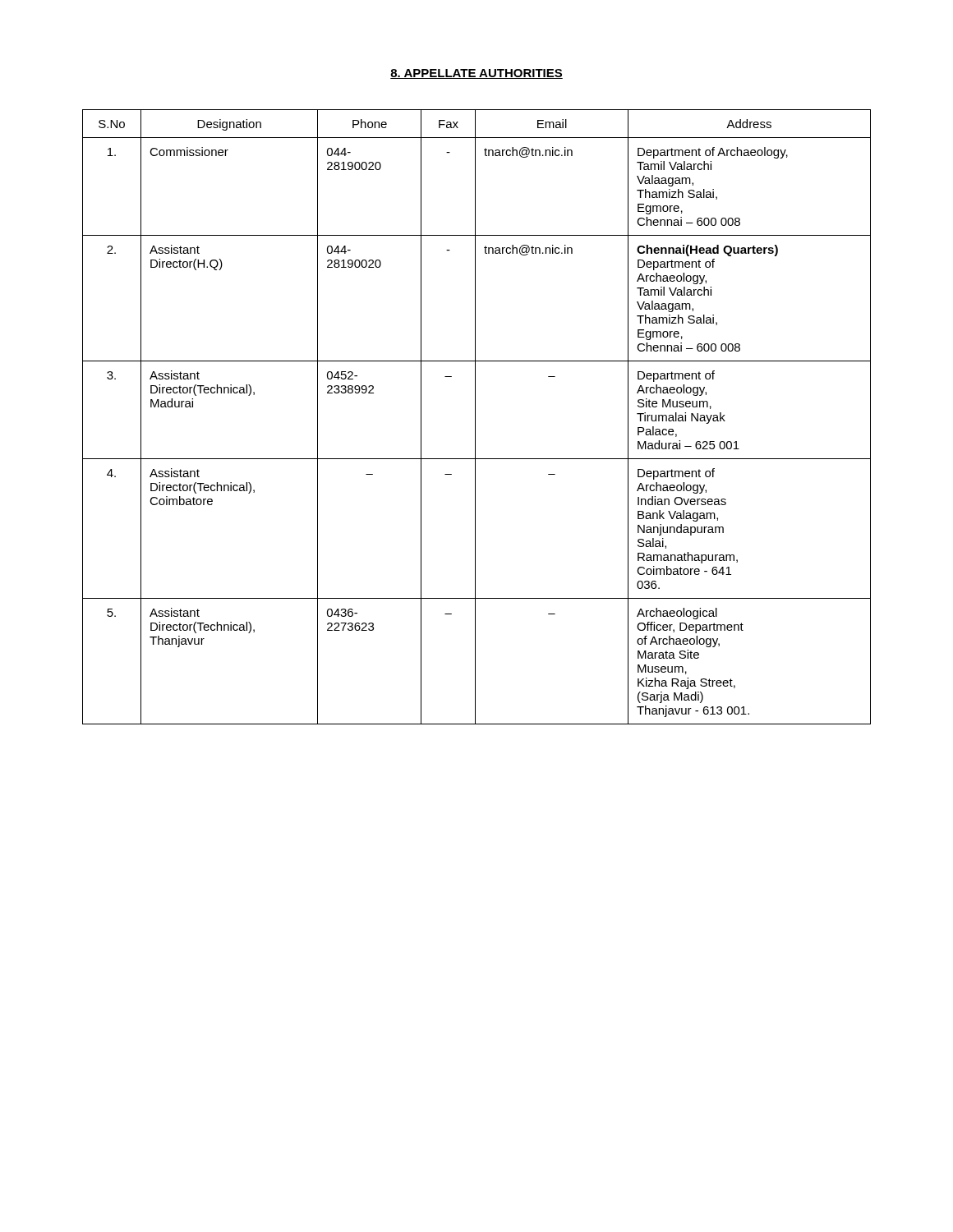Image resolution: width=953 pixels, height=1232 pixels.
Task: Click the table
Action: [476, 417]
